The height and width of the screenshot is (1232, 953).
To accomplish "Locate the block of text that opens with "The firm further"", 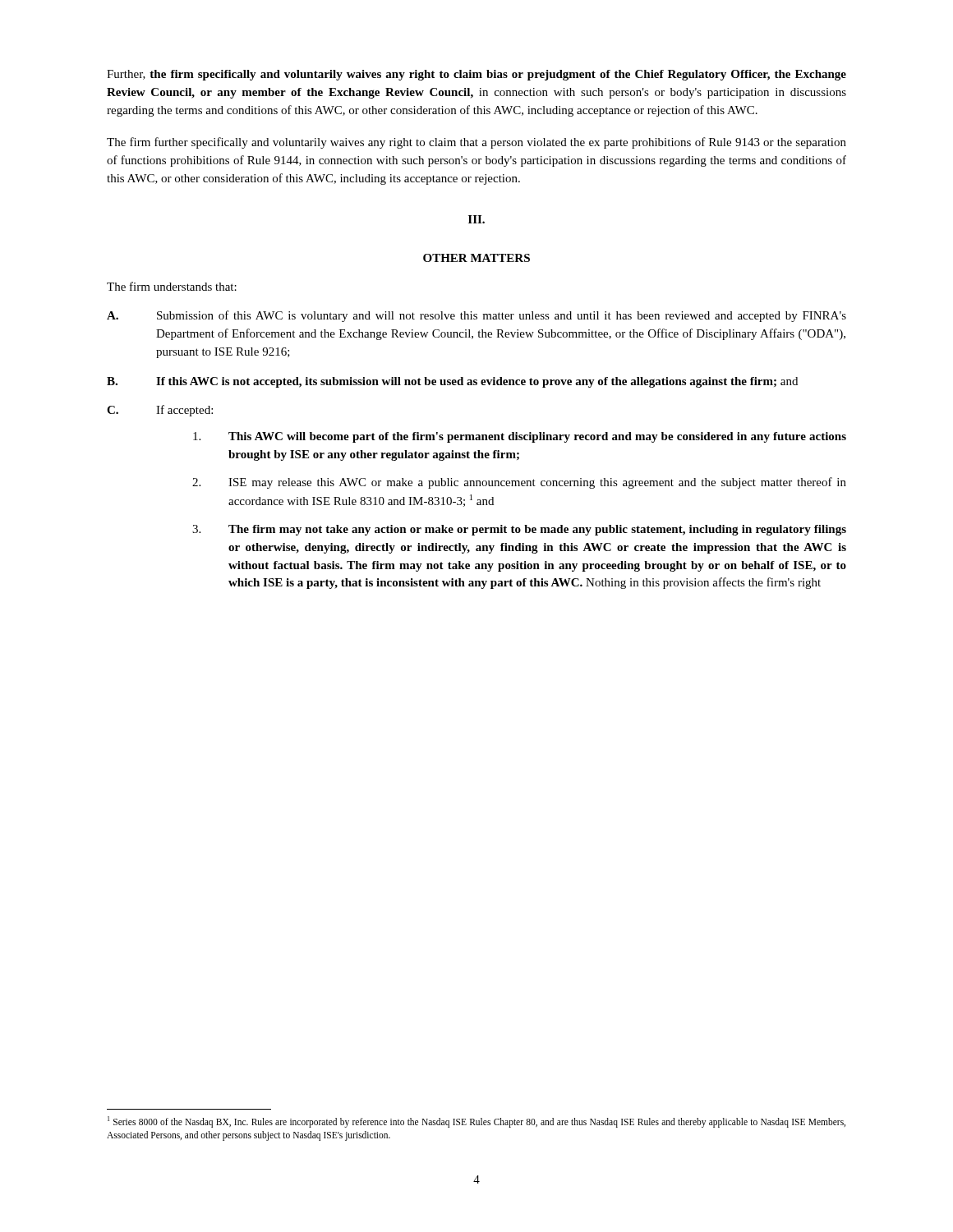I will pyautogui.click(x=476, y=160).
